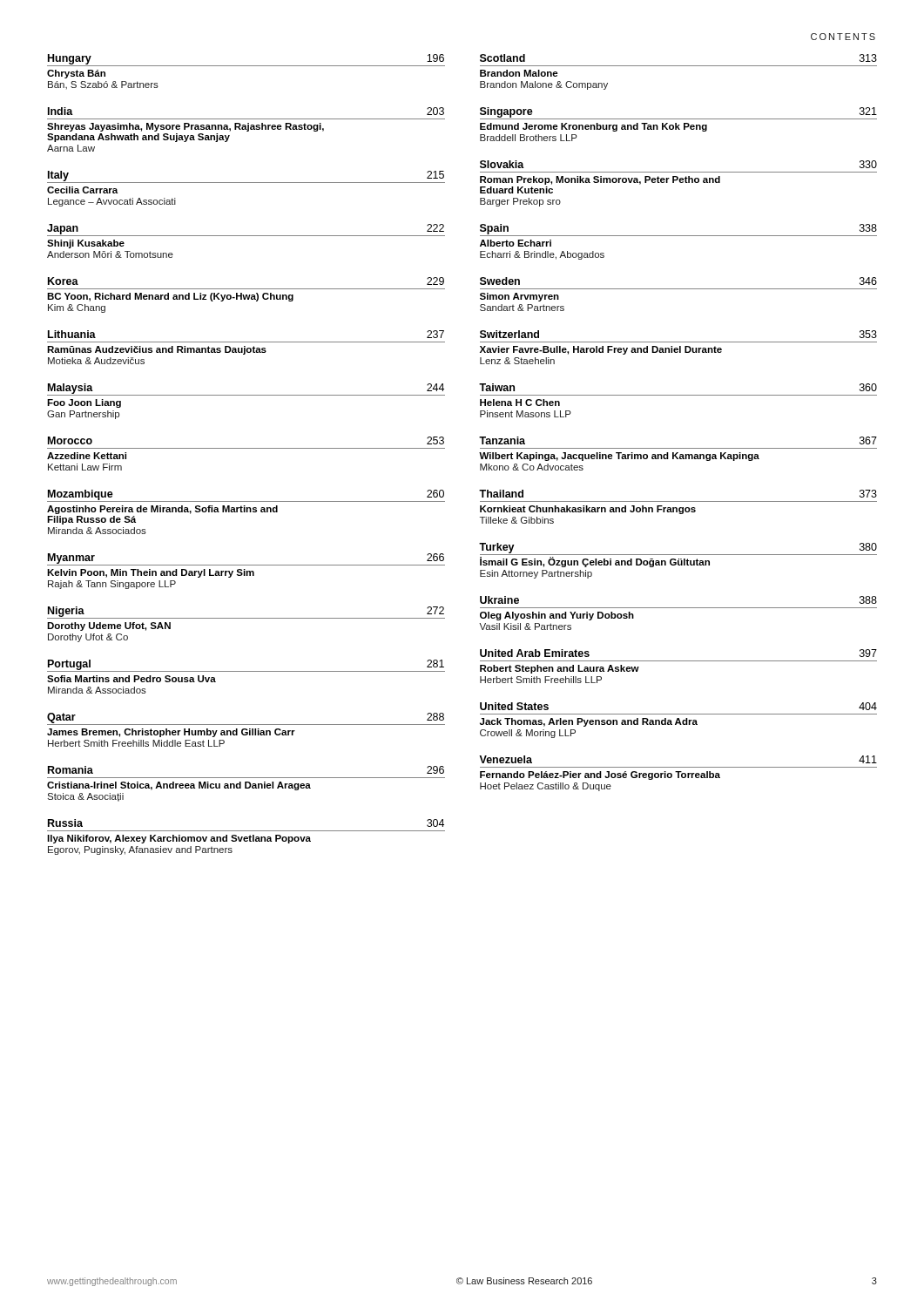
Task: Navigate to the region starting "Malaysia 244 Foo"
Action: coord(246,400)
